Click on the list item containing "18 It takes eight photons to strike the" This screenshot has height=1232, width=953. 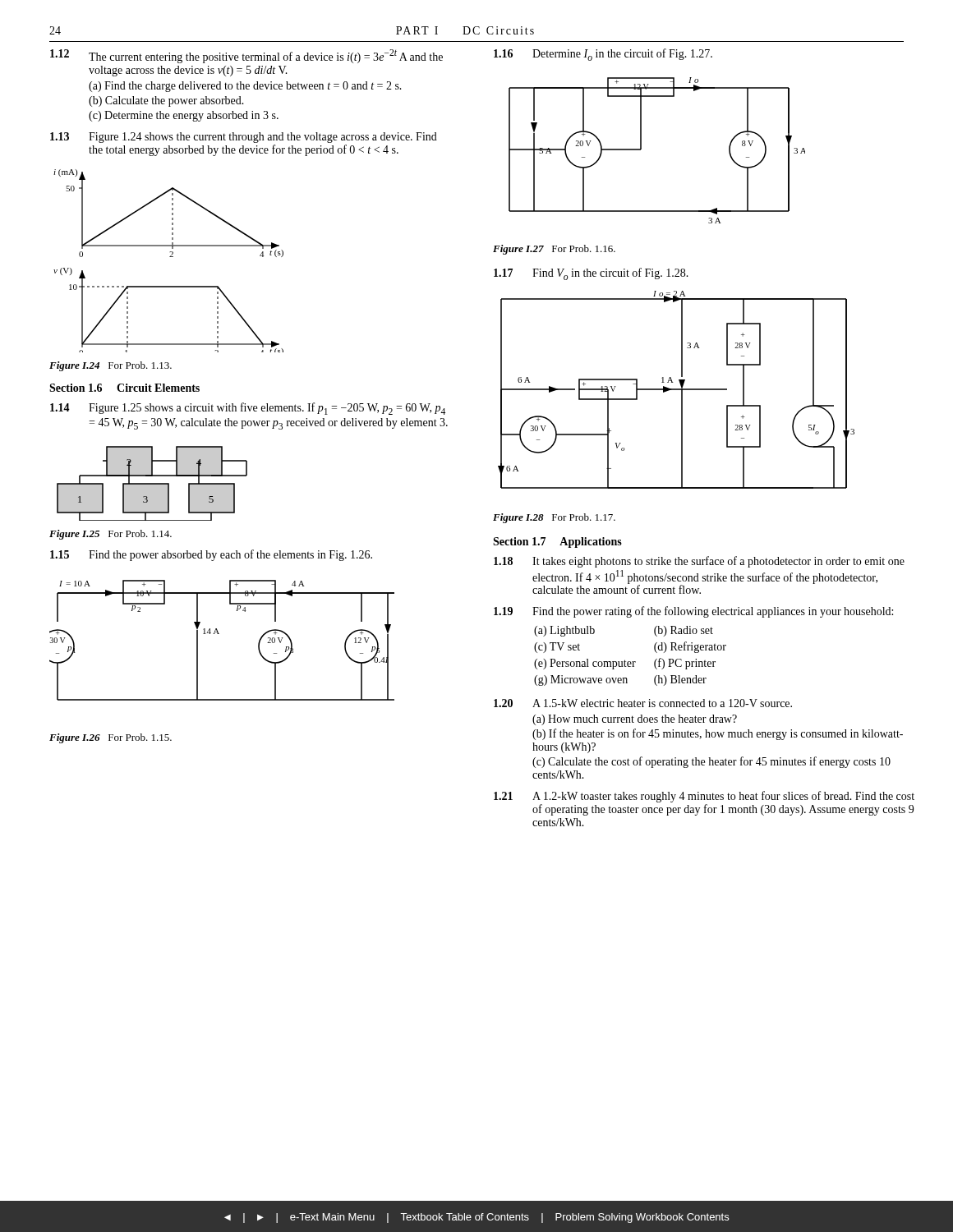[x=707, y=576]
